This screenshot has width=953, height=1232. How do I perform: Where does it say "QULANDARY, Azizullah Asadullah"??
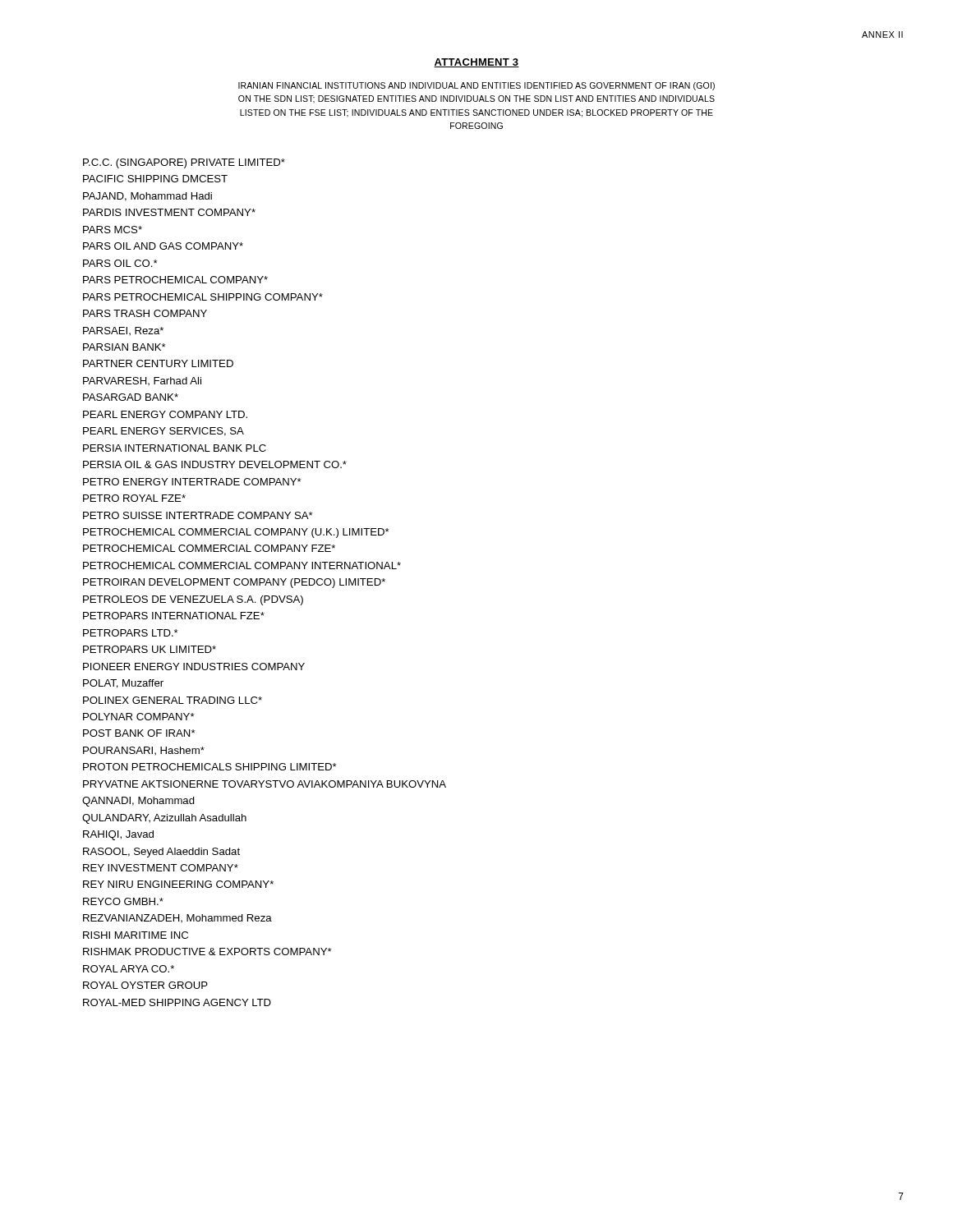tap(164, 817)
